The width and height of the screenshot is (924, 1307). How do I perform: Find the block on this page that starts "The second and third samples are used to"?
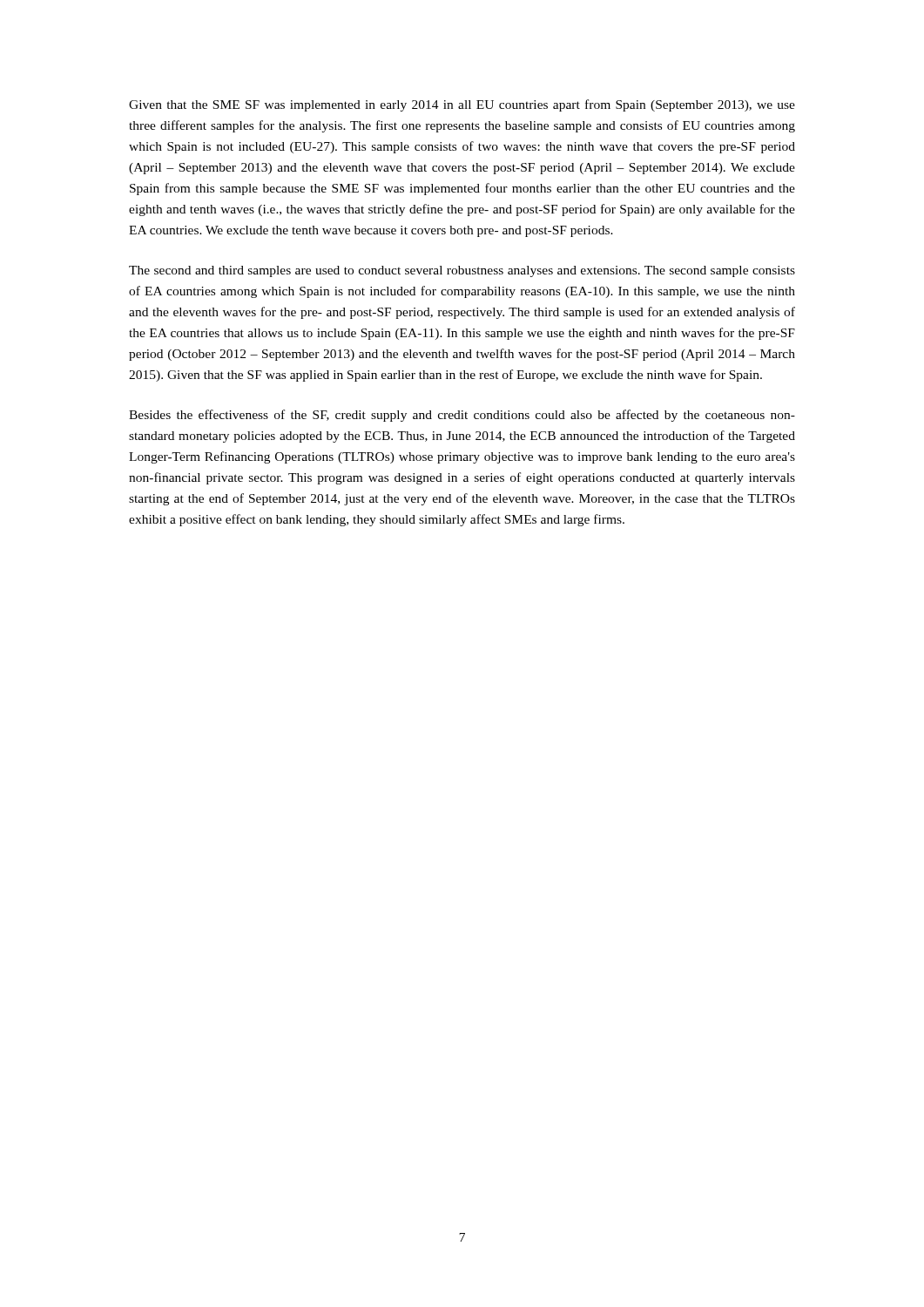pos(462,322)
